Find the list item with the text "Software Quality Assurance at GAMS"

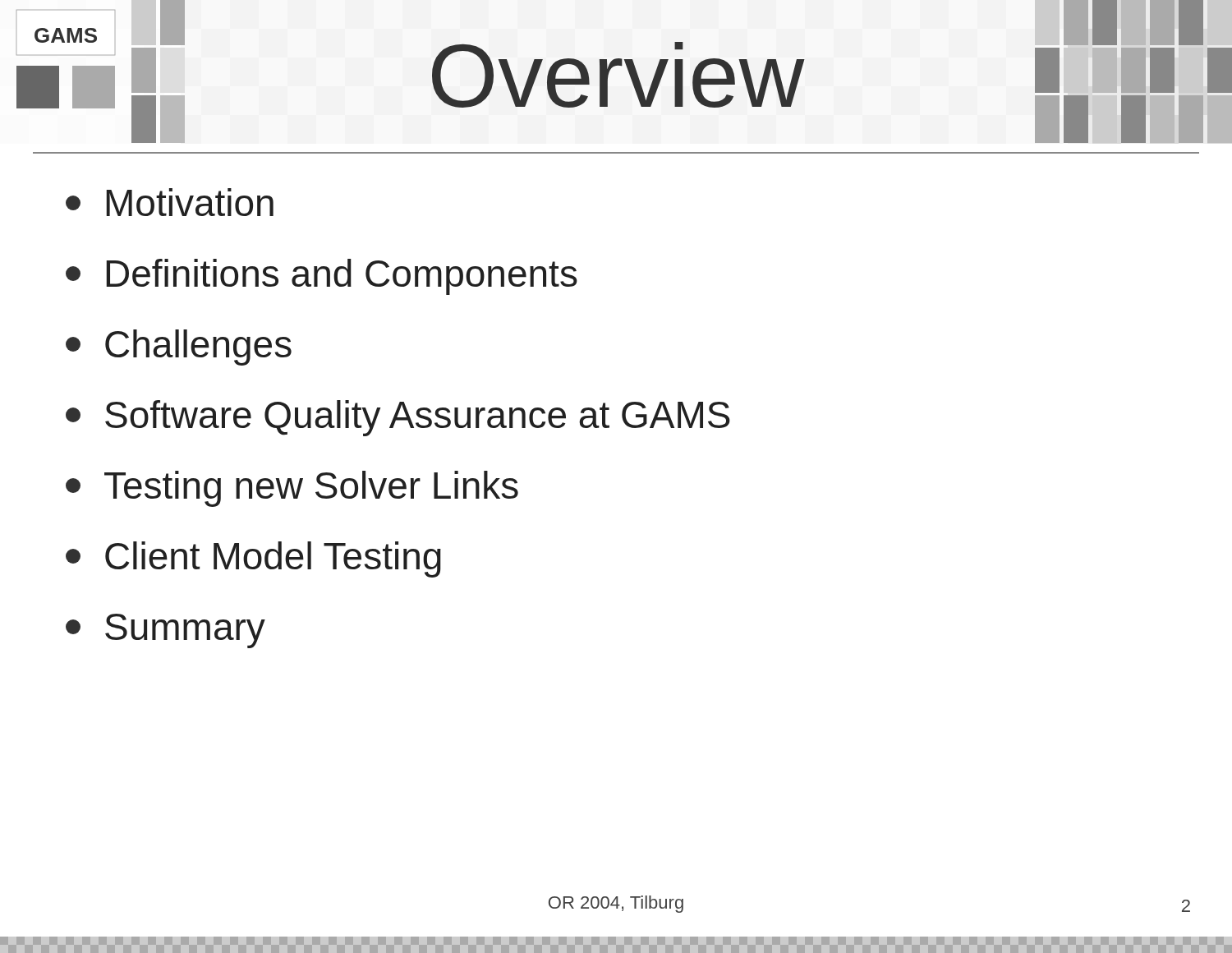point(398,415)
